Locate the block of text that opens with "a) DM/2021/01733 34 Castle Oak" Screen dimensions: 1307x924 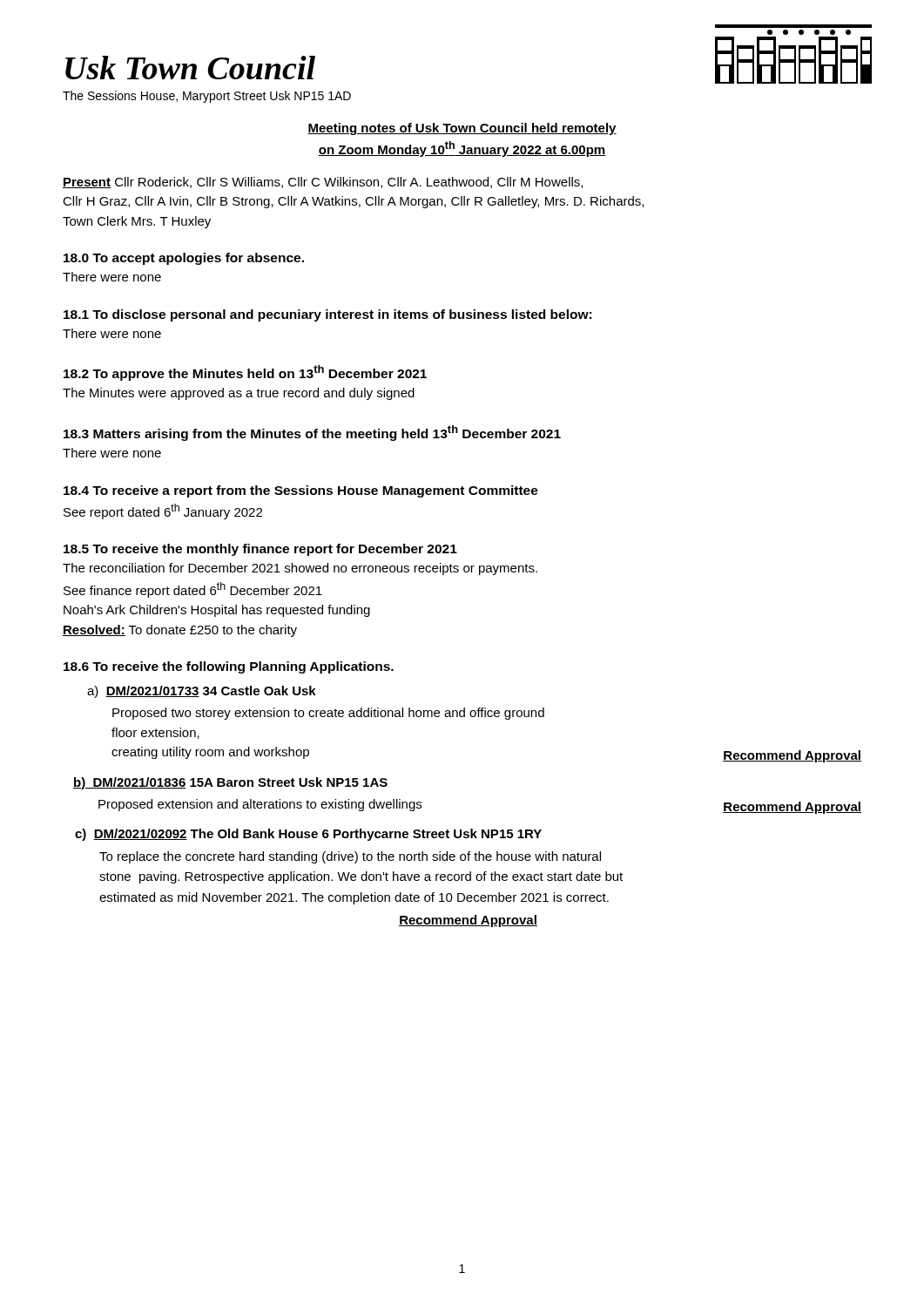pyautogui.click(x=474, y=723)
